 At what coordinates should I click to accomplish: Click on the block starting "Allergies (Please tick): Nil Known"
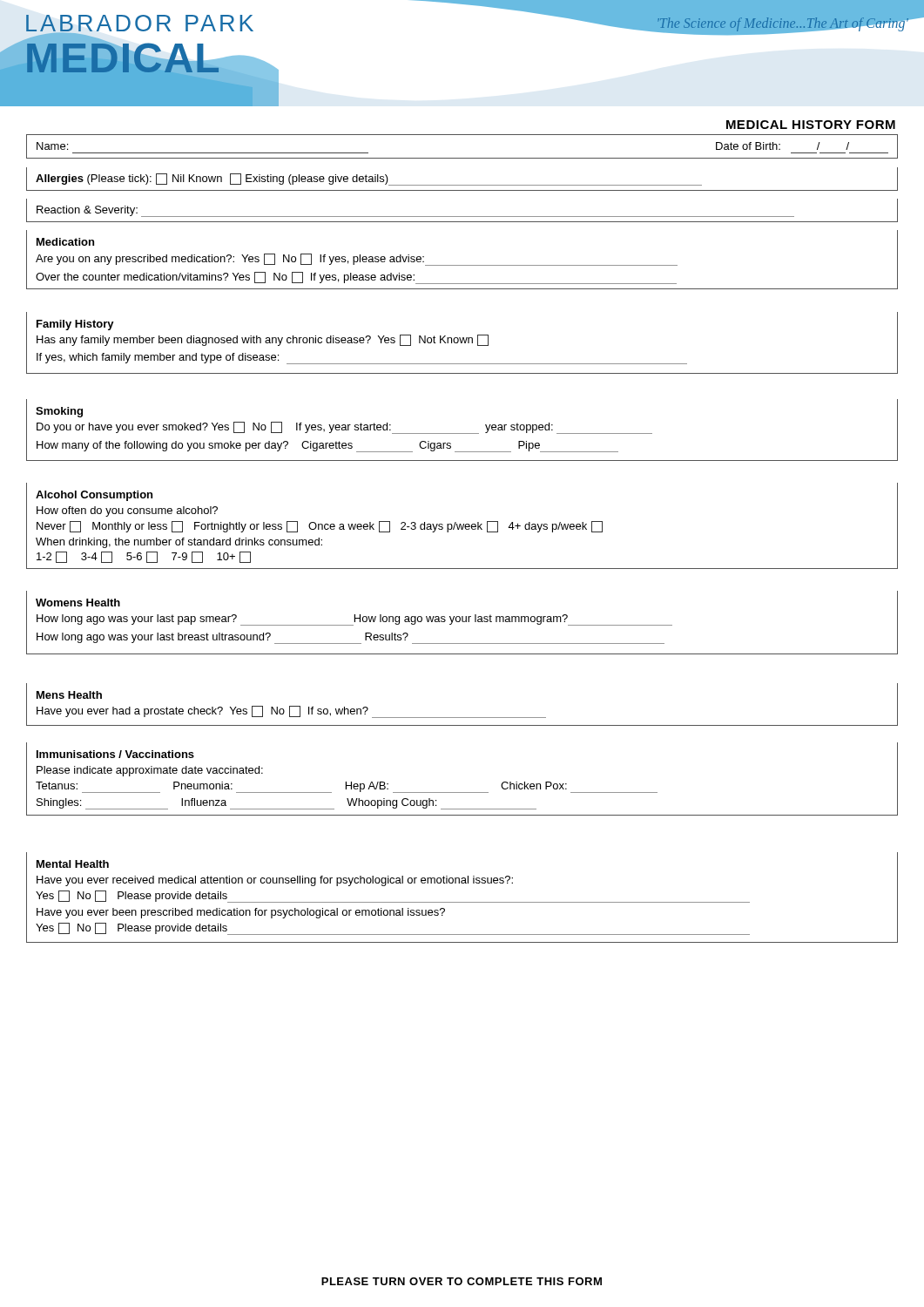pyautogui.click(x=462, y=179)
